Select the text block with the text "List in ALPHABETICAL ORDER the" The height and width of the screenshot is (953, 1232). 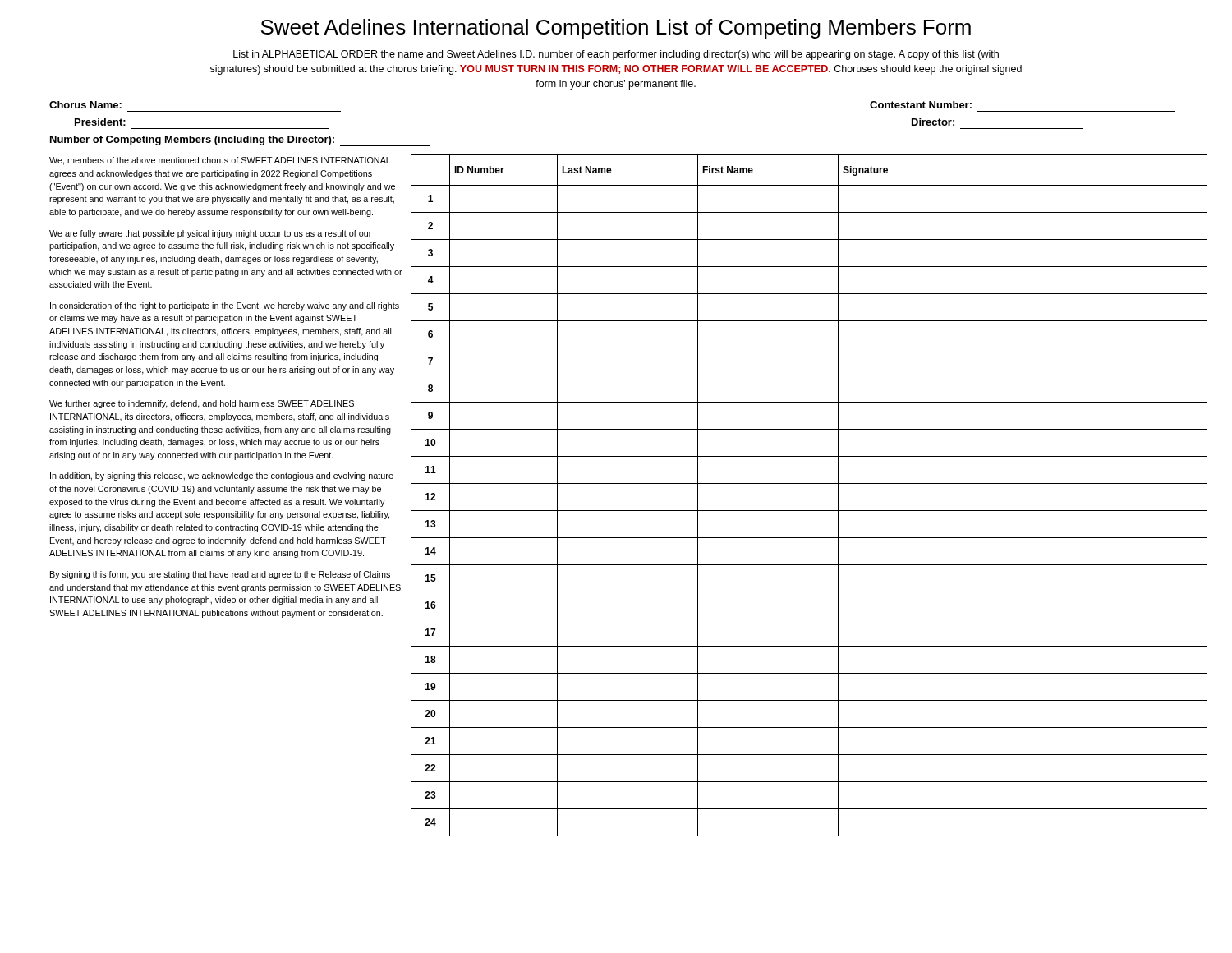(x=616, y=69)
